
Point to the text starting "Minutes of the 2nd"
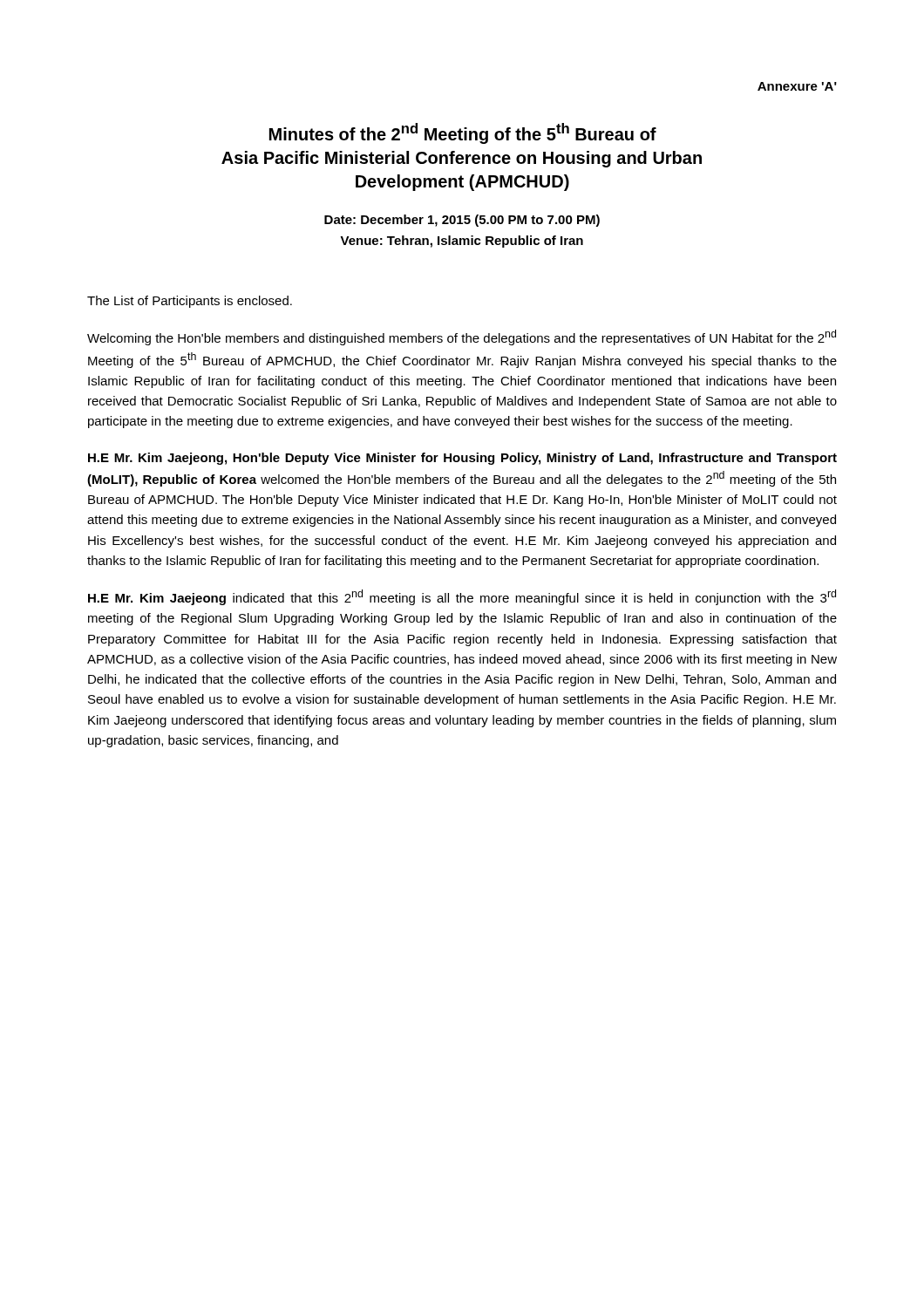point(462,156)
